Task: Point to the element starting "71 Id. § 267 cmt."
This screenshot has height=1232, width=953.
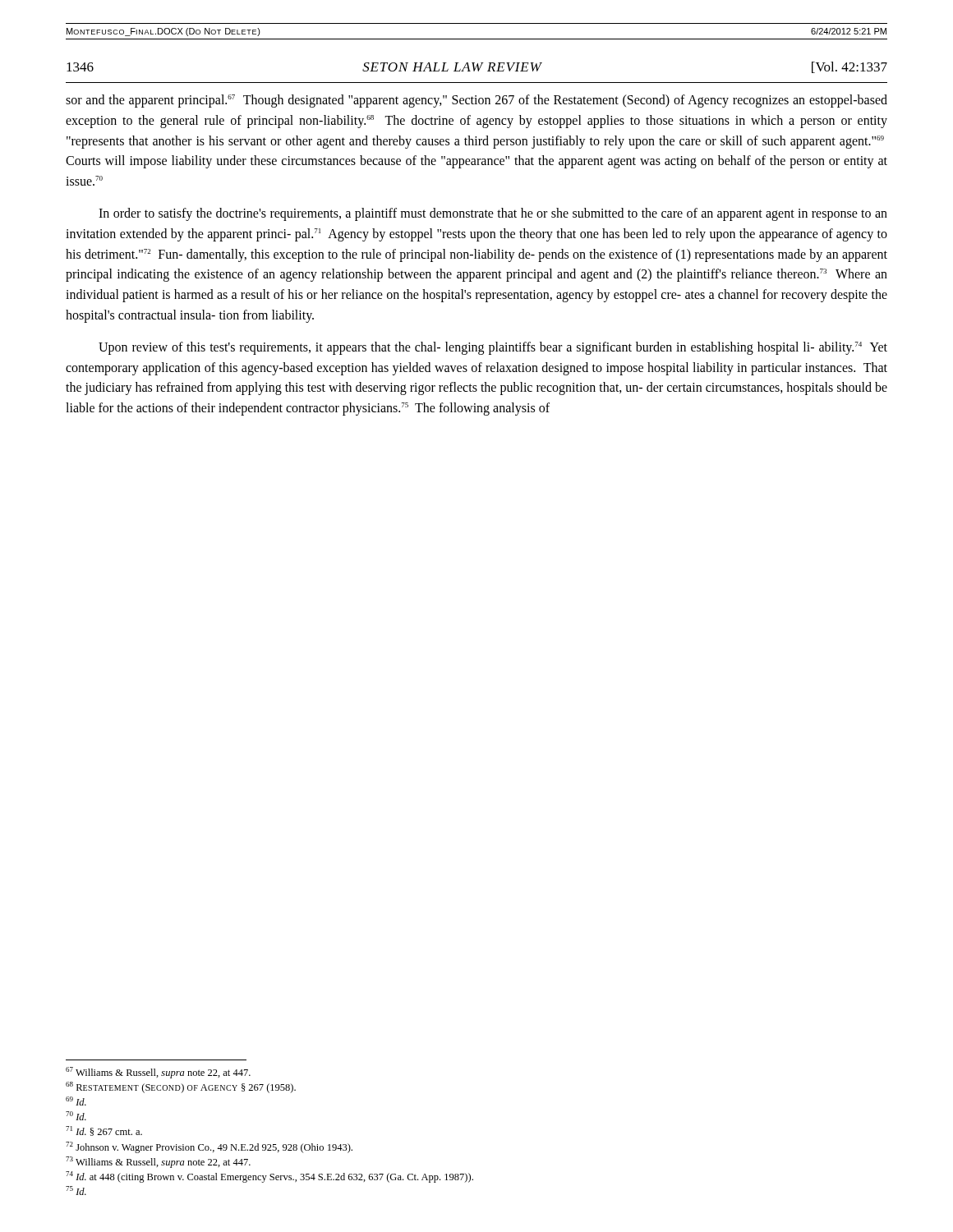Action: 104,1131
